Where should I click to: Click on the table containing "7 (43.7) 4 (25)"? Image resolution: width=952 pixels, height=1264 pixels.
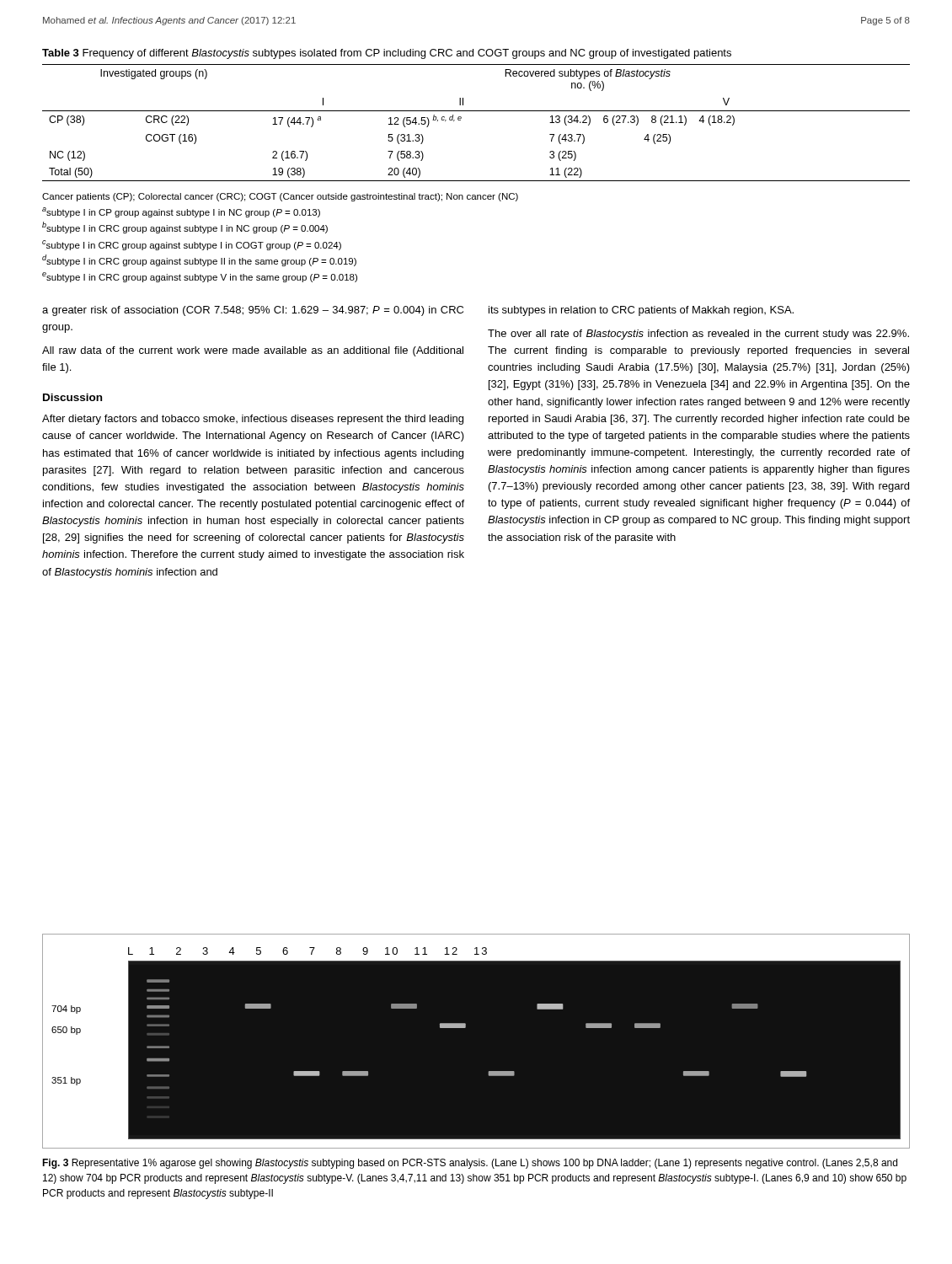pyautogui.click(x=476, y=123)
